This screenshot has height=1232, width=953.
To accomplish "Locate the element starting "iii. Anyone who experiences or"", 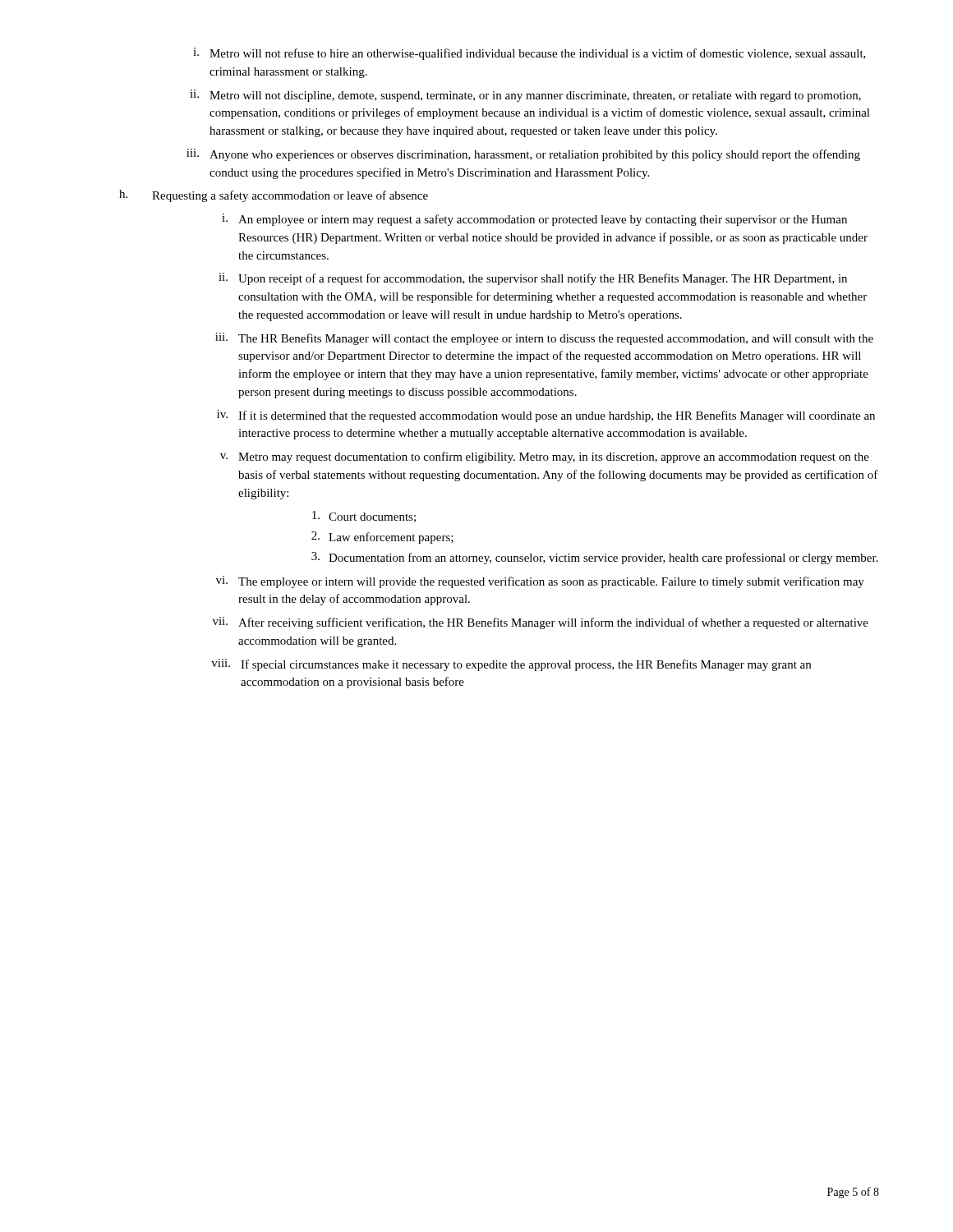I will (x=526, y=164).
